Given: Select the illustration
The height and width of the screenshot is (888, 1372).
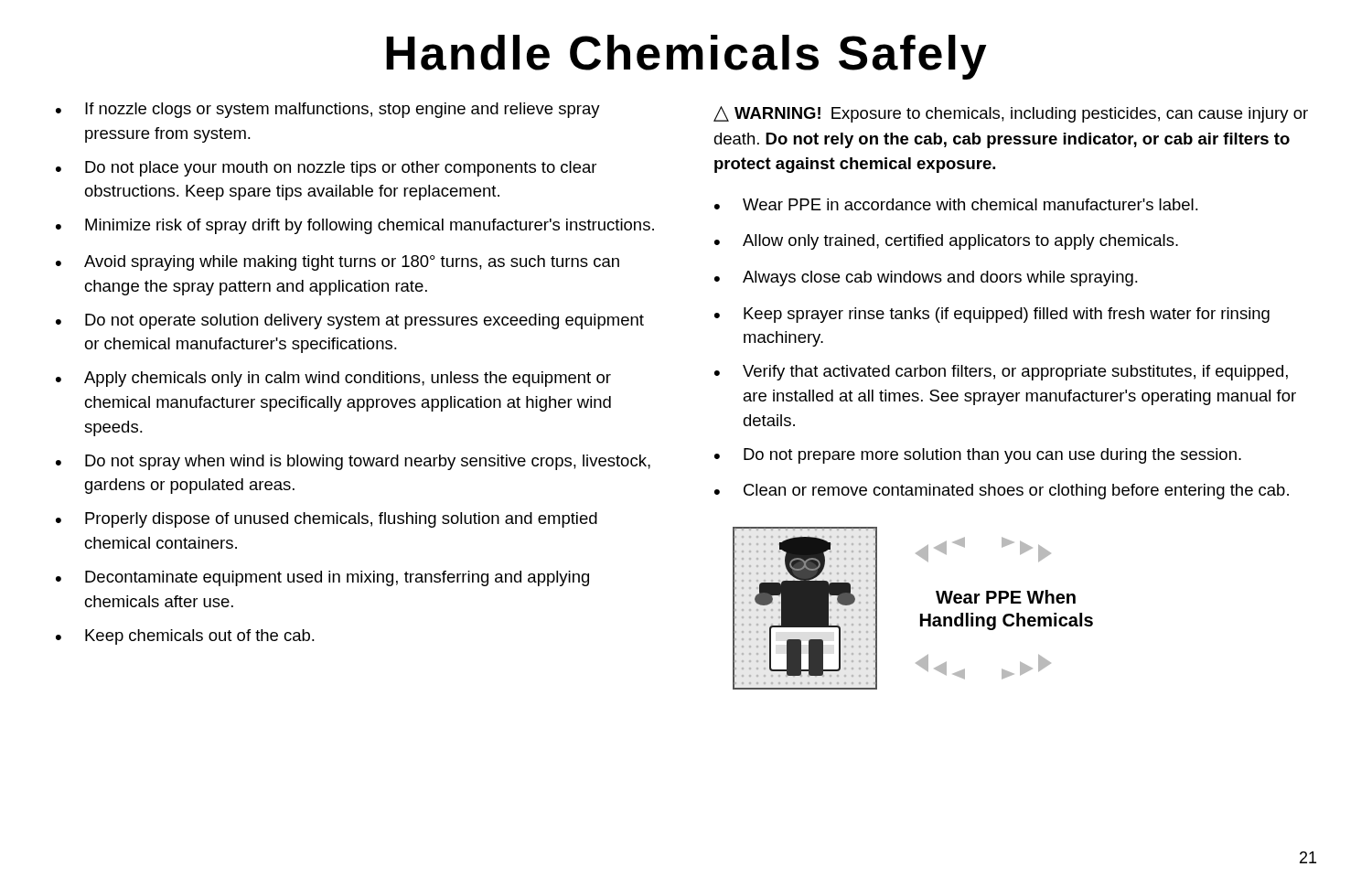Looking at the screenshot, I should click(x=1015, y=608).
